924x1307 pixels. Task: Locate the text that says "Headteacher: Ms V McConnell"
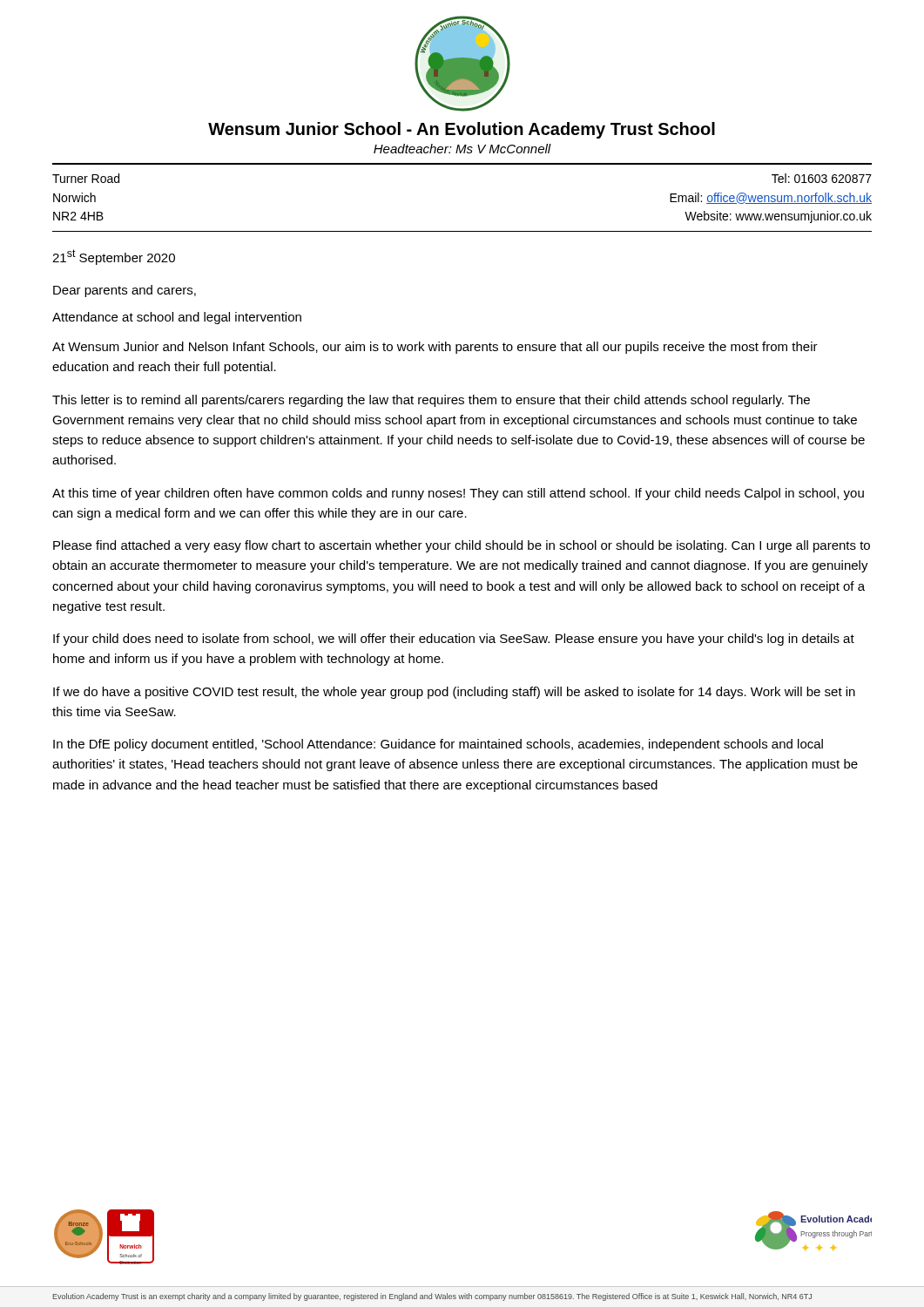click(462, 149)
